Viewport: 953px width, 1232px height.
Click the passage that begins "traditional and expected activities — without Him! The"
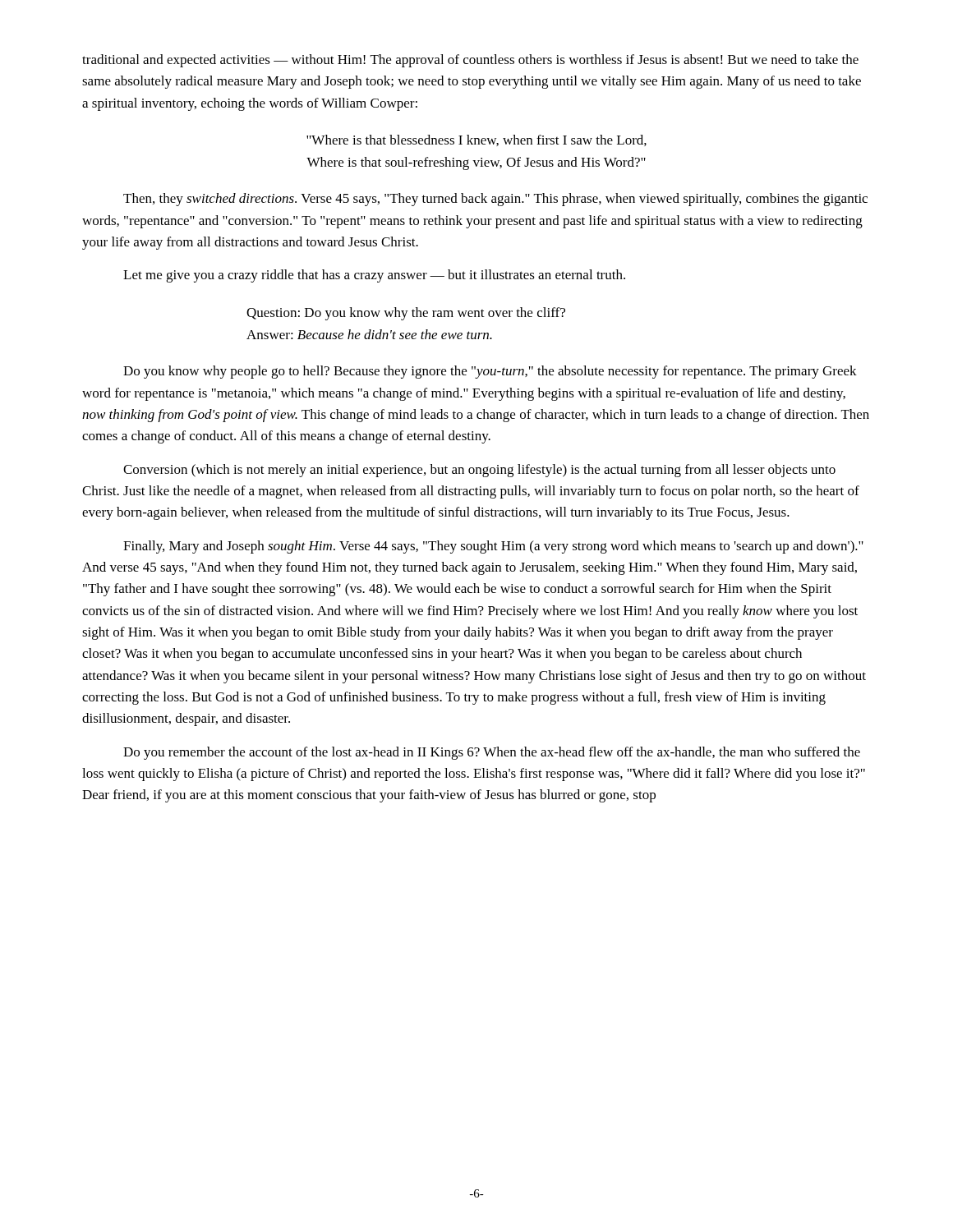point(472,81)
